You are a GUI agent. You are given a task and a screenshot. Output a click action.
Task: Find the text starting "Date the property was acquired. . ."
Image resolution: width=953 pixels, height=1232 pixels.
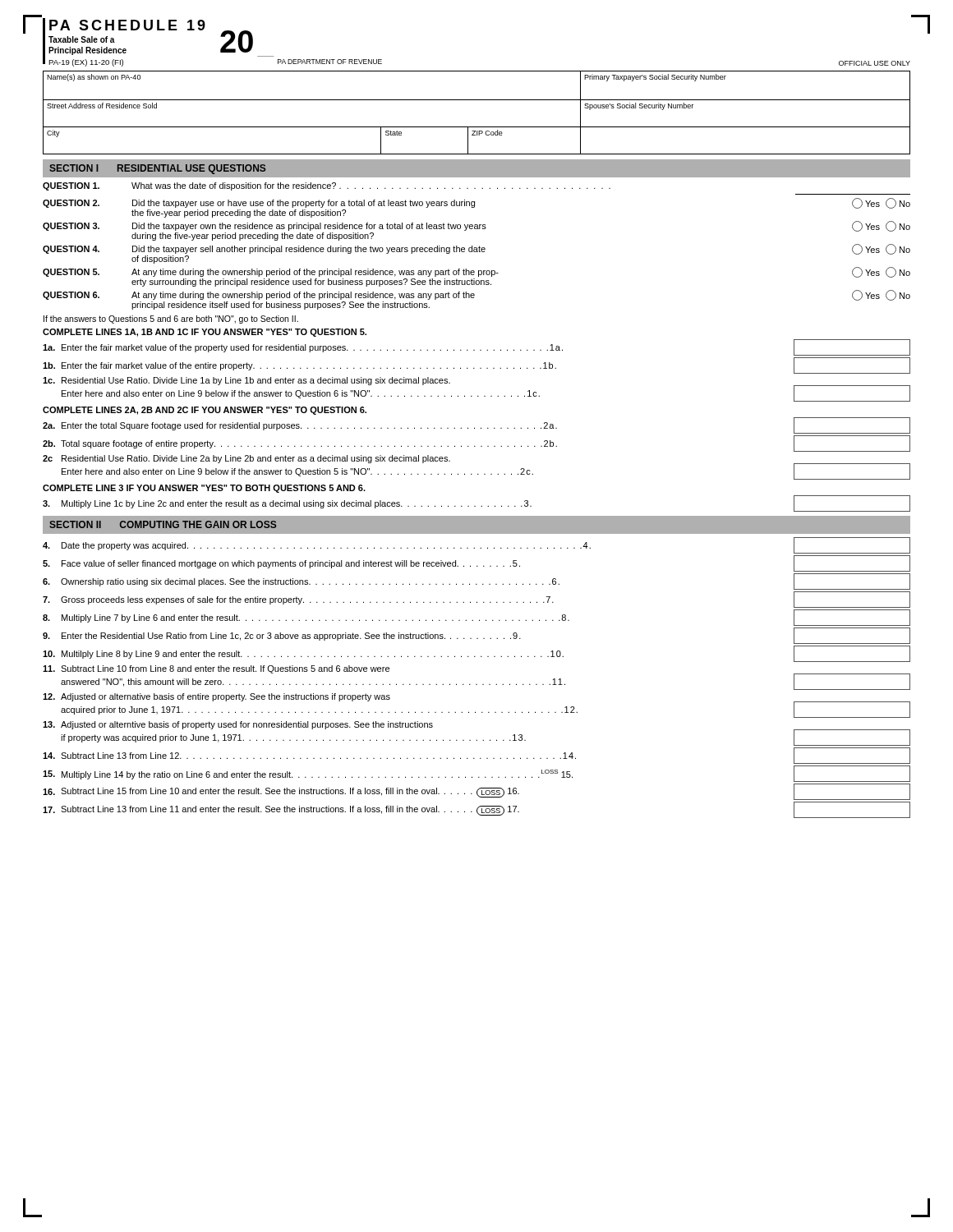tap(476, 545)
